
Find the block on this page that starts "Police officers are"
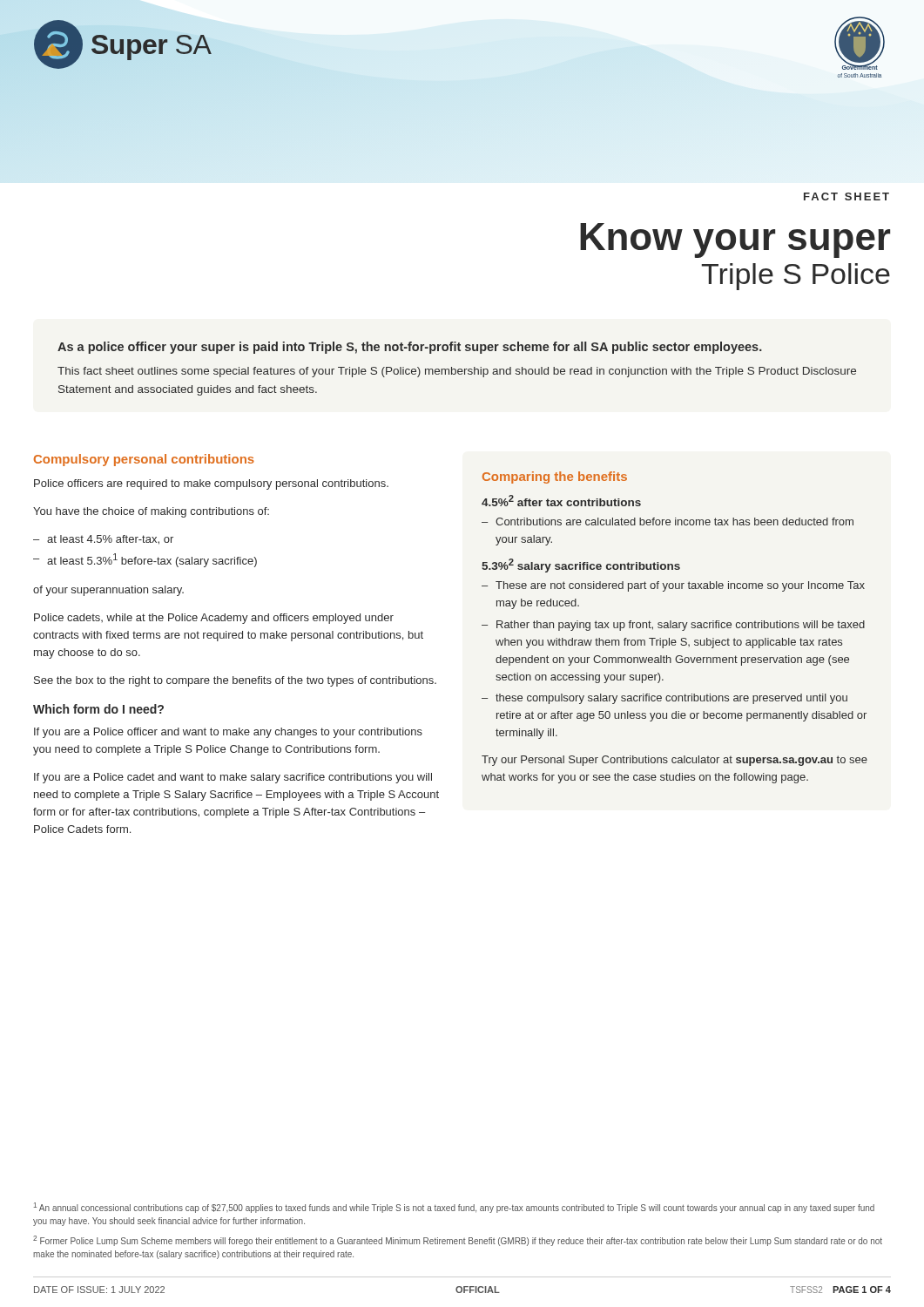point(211,483)
